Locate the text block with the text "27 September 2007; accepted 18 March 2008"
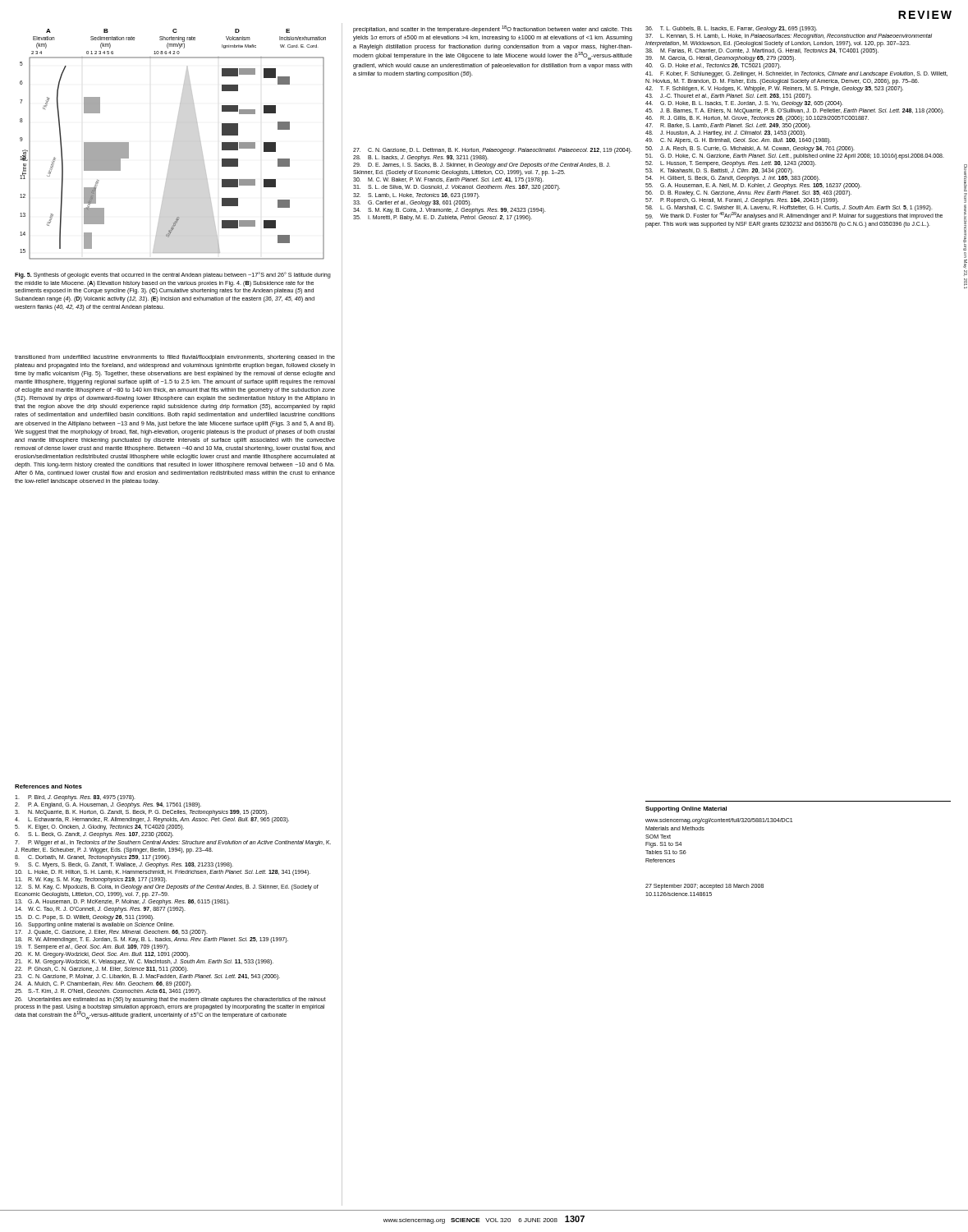The height and width of the screenshot is (1232, 968). (x=705, y=890)
